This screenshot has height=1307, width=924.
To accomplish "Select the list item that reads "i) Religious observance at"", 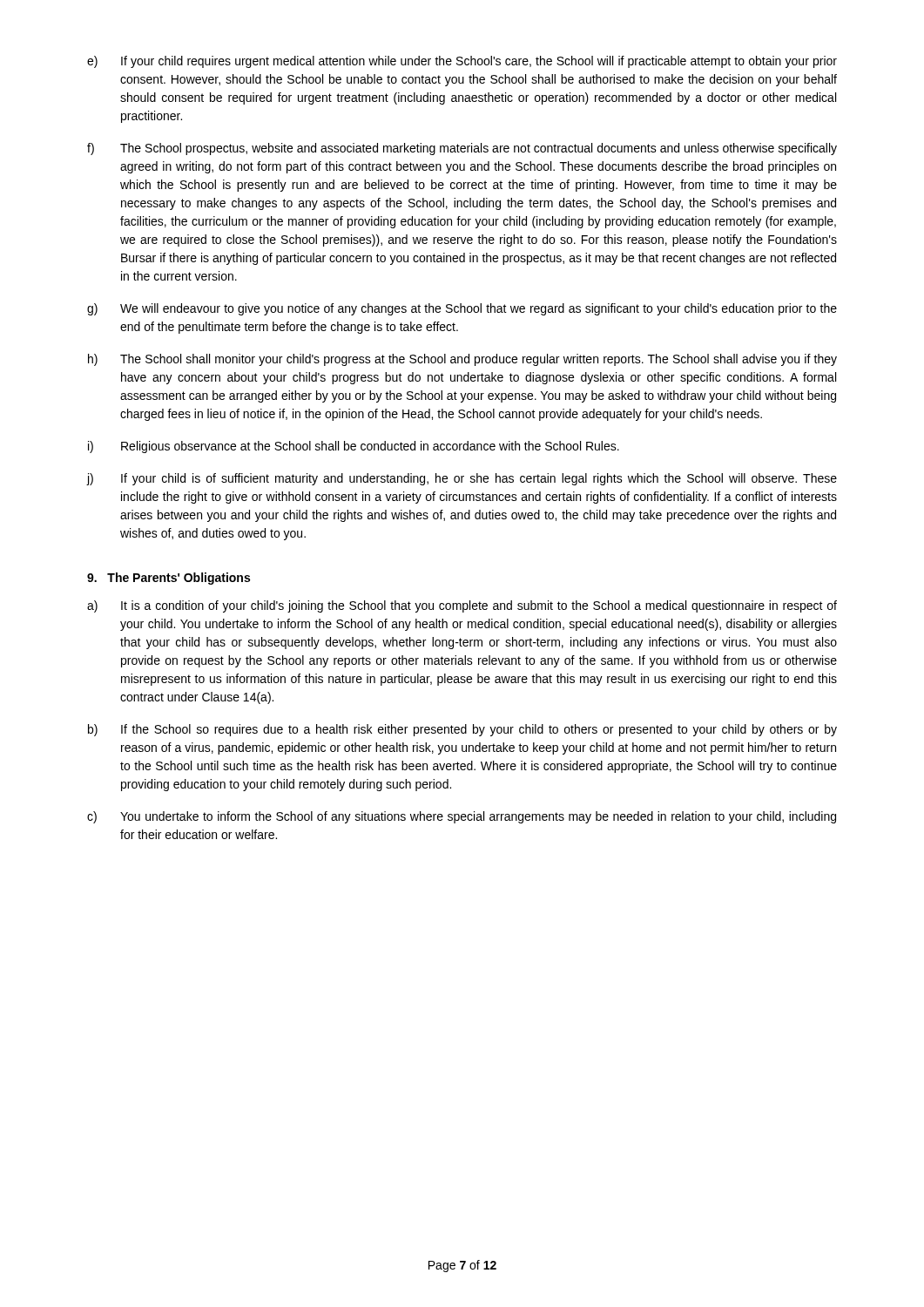I will 462,447.
